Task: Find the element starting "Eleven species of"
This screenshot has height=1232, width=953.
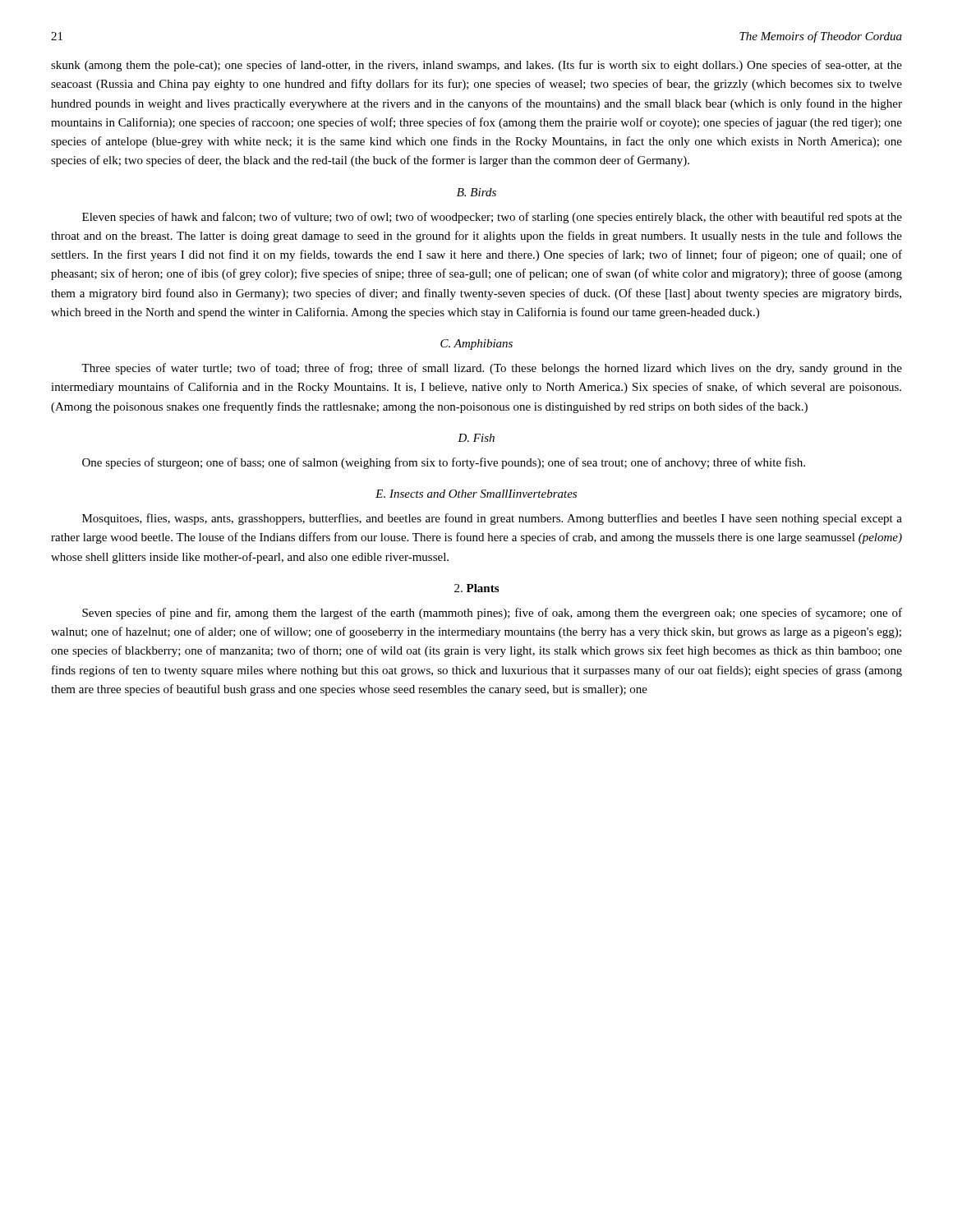Action: (476, 265)
